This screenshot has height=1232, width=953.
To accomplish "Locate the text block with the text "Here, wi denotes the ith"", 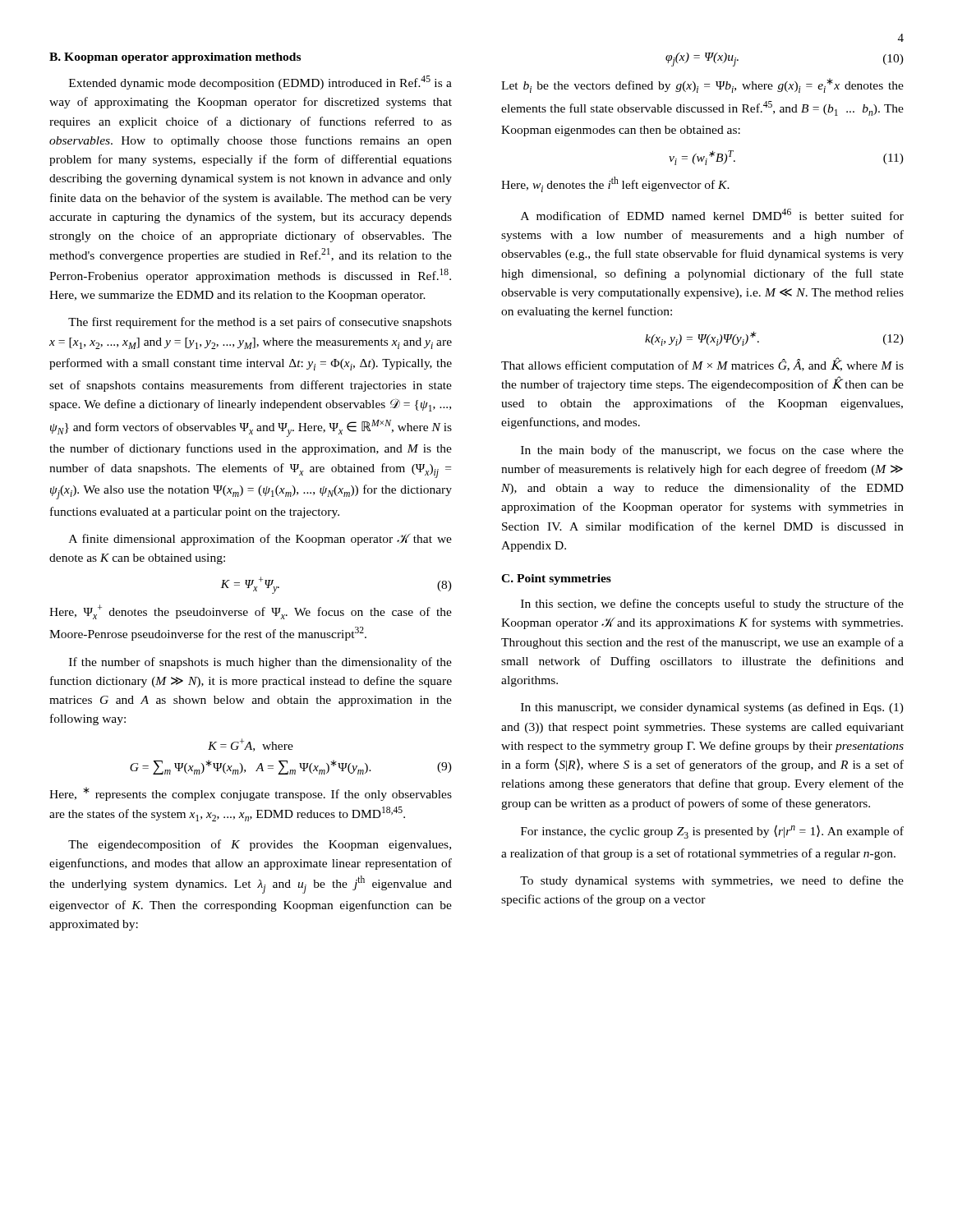I will tap(702, 185).
